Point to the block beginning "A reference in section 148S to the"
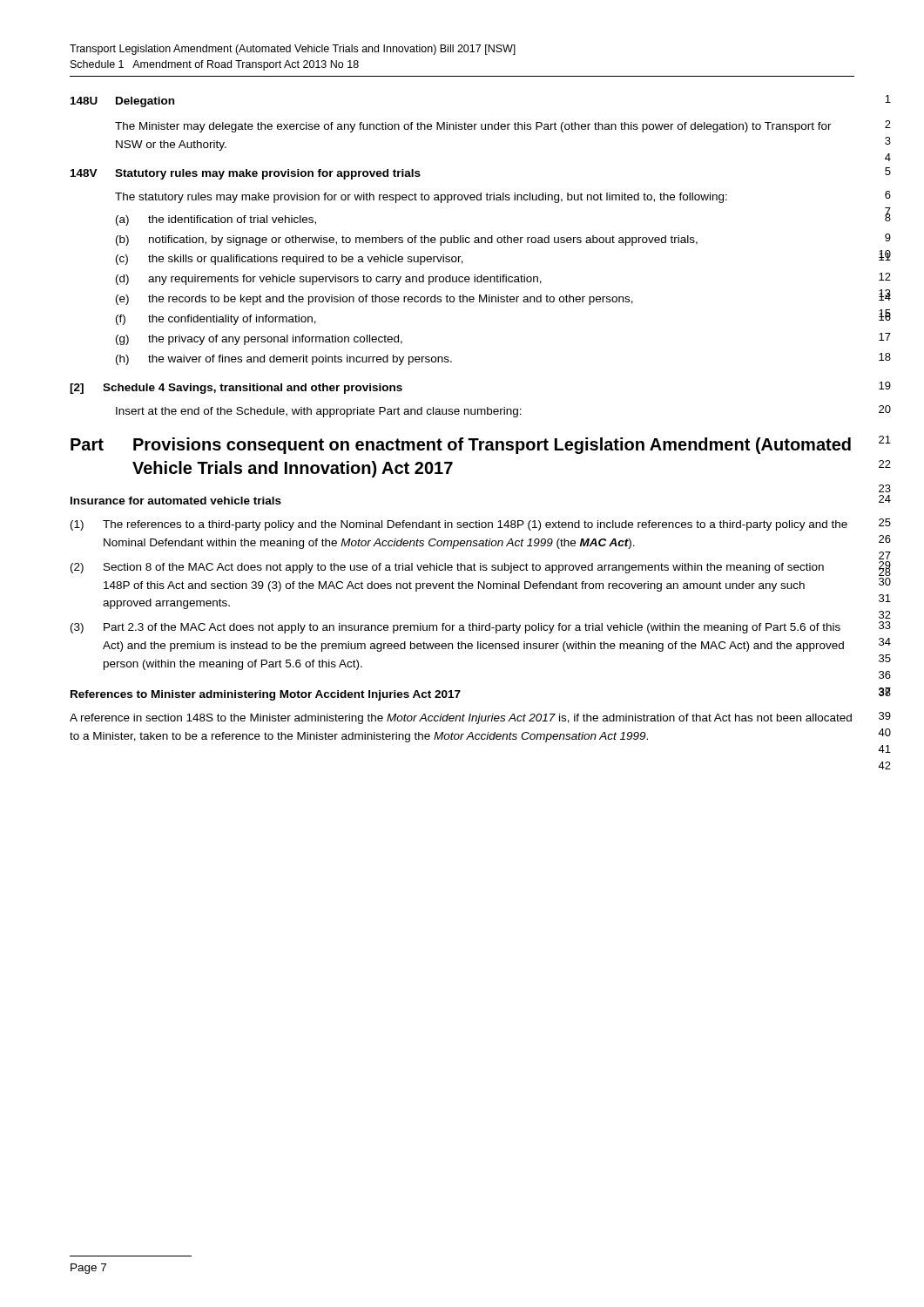 click(461, 727)
